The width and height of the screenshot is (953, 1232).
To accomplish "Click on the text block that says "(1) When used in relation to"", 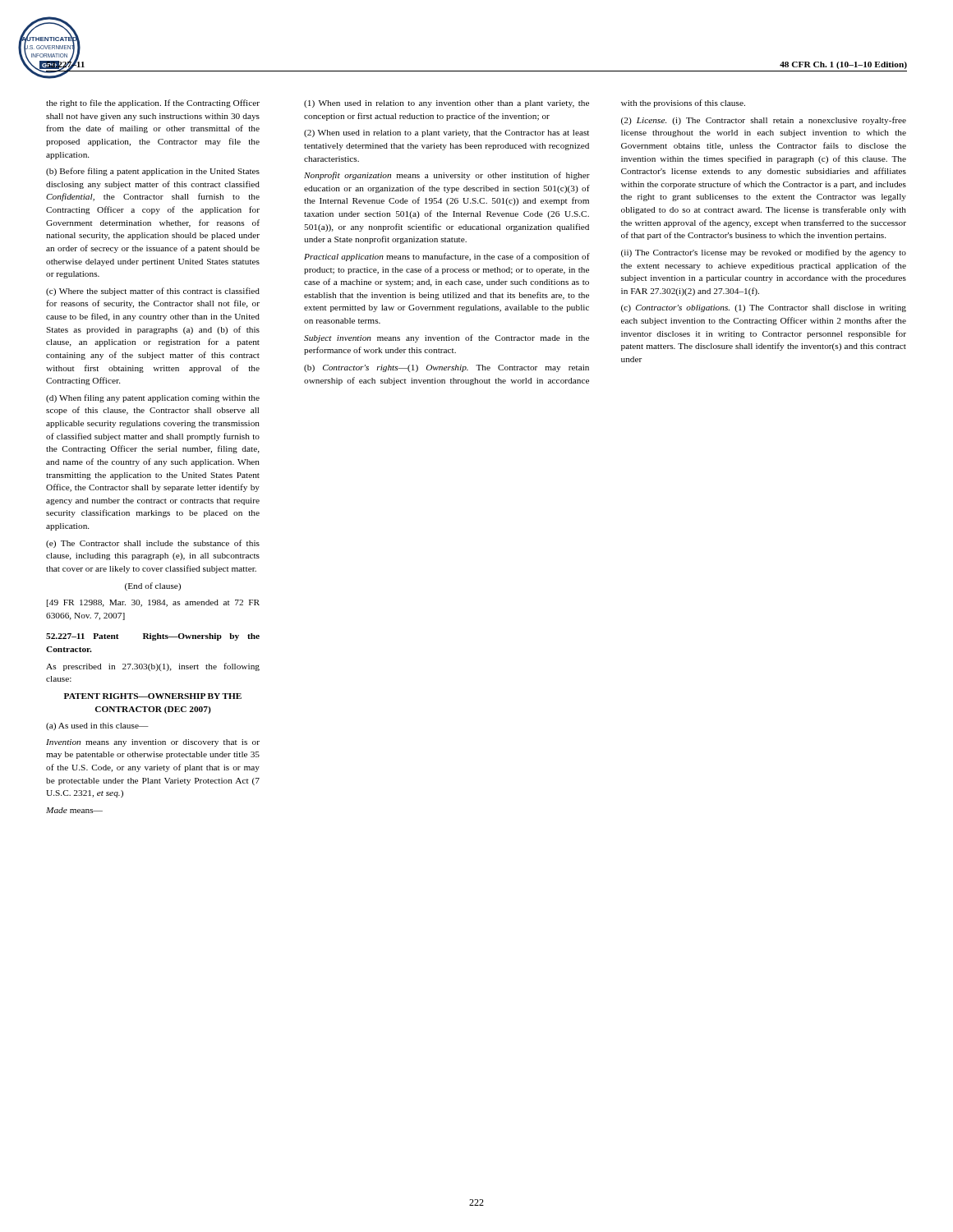I will [447, 109].
